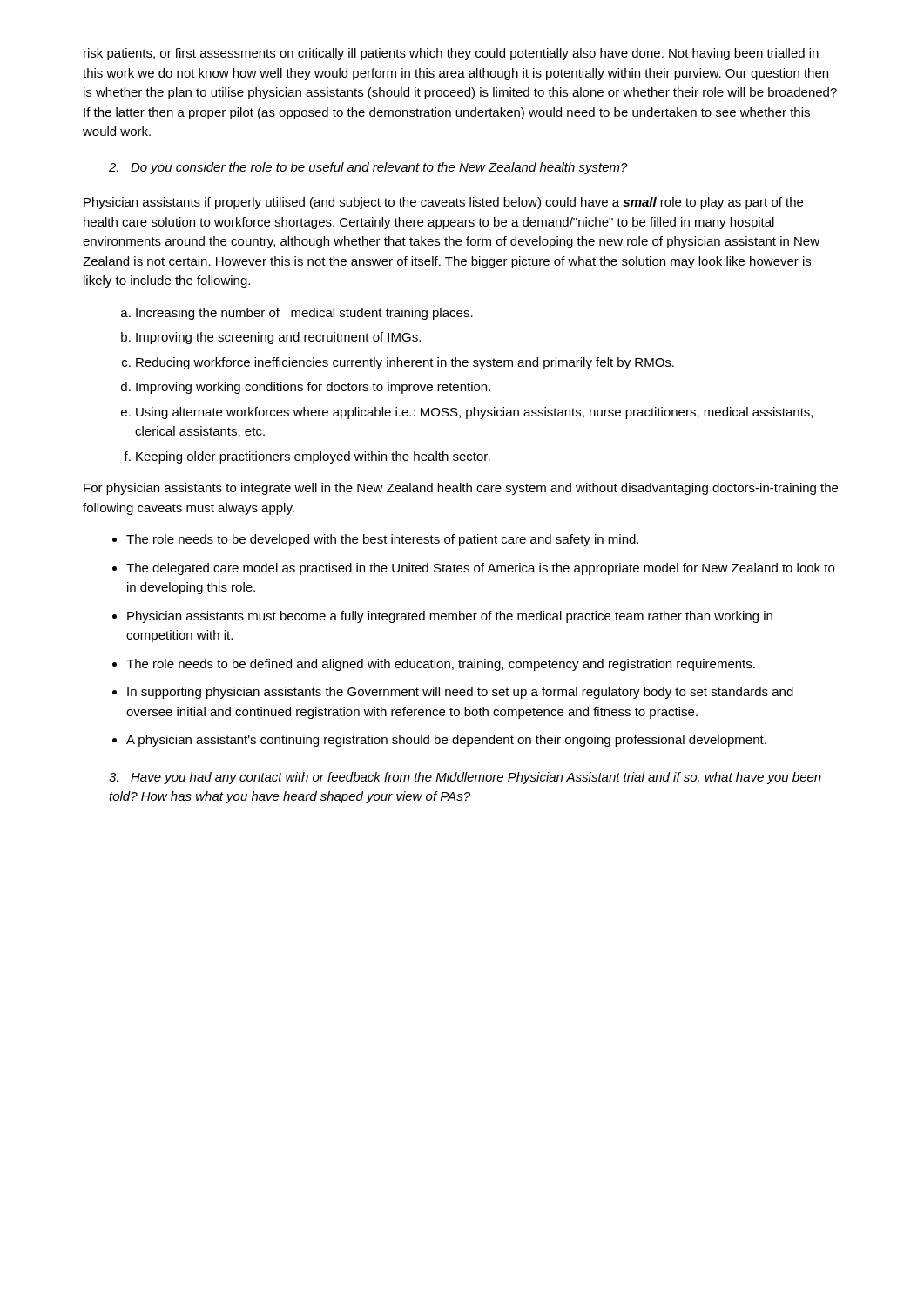Find the block on this page that starts "For physician assistants to integrate"
The width and height of the screenshot is (924, 1307).
(x=462, y=498)
